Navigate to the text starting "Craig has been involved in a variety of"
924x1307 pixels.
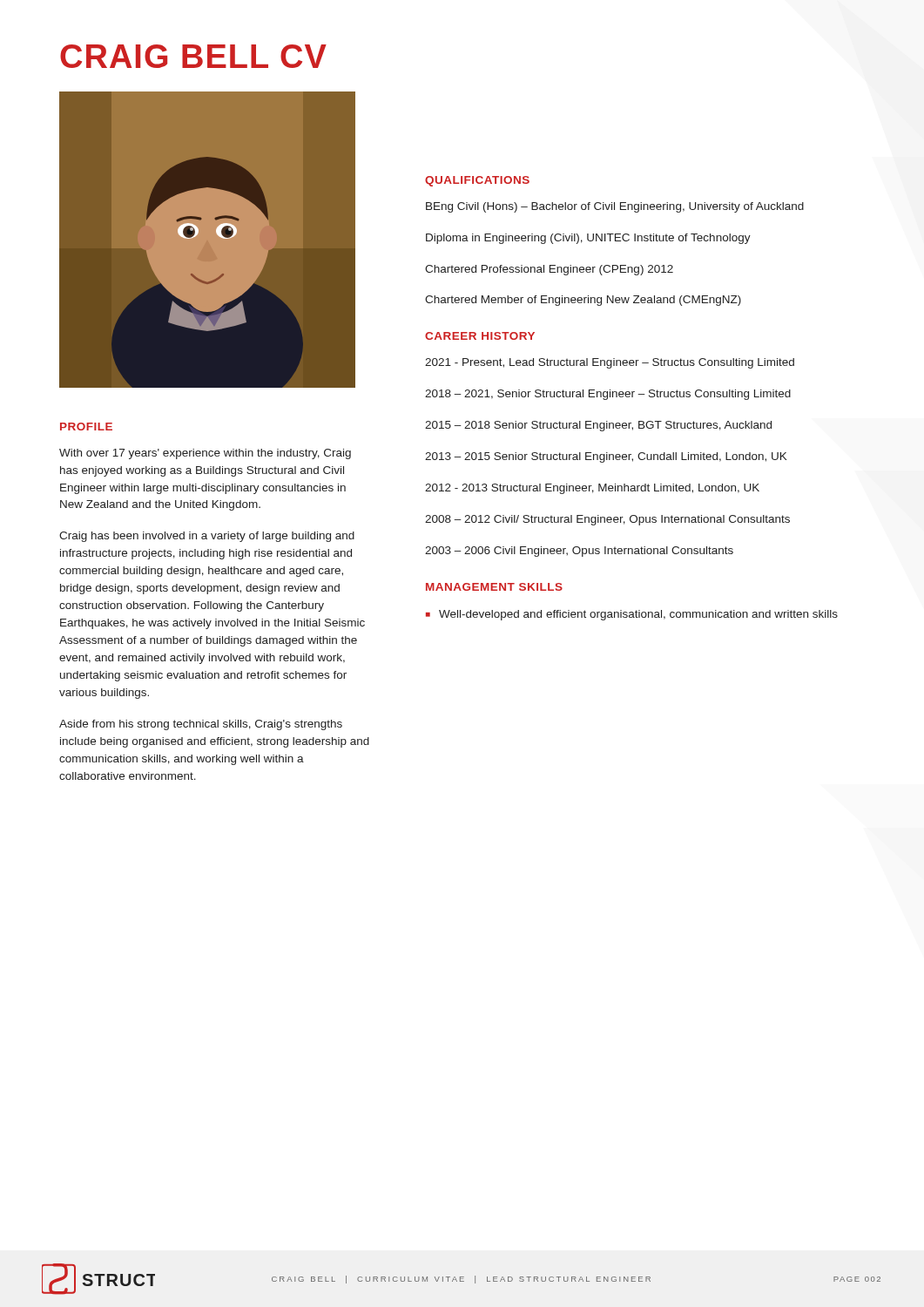(212, 614)
